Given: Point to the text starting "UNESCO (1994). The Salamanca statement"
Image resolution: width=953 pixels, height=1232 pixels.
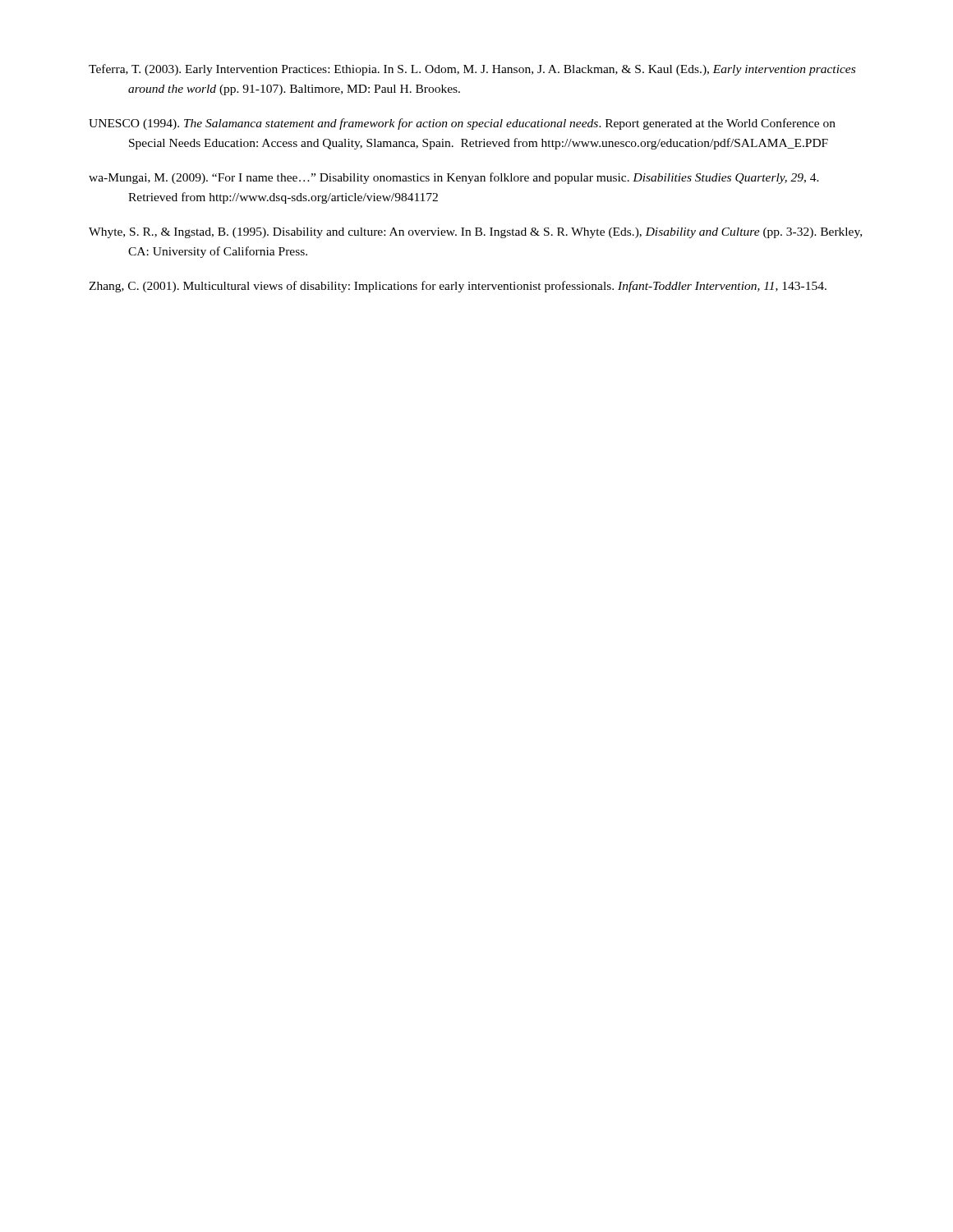Looking at the screenshot, I should tap(462, 133).
